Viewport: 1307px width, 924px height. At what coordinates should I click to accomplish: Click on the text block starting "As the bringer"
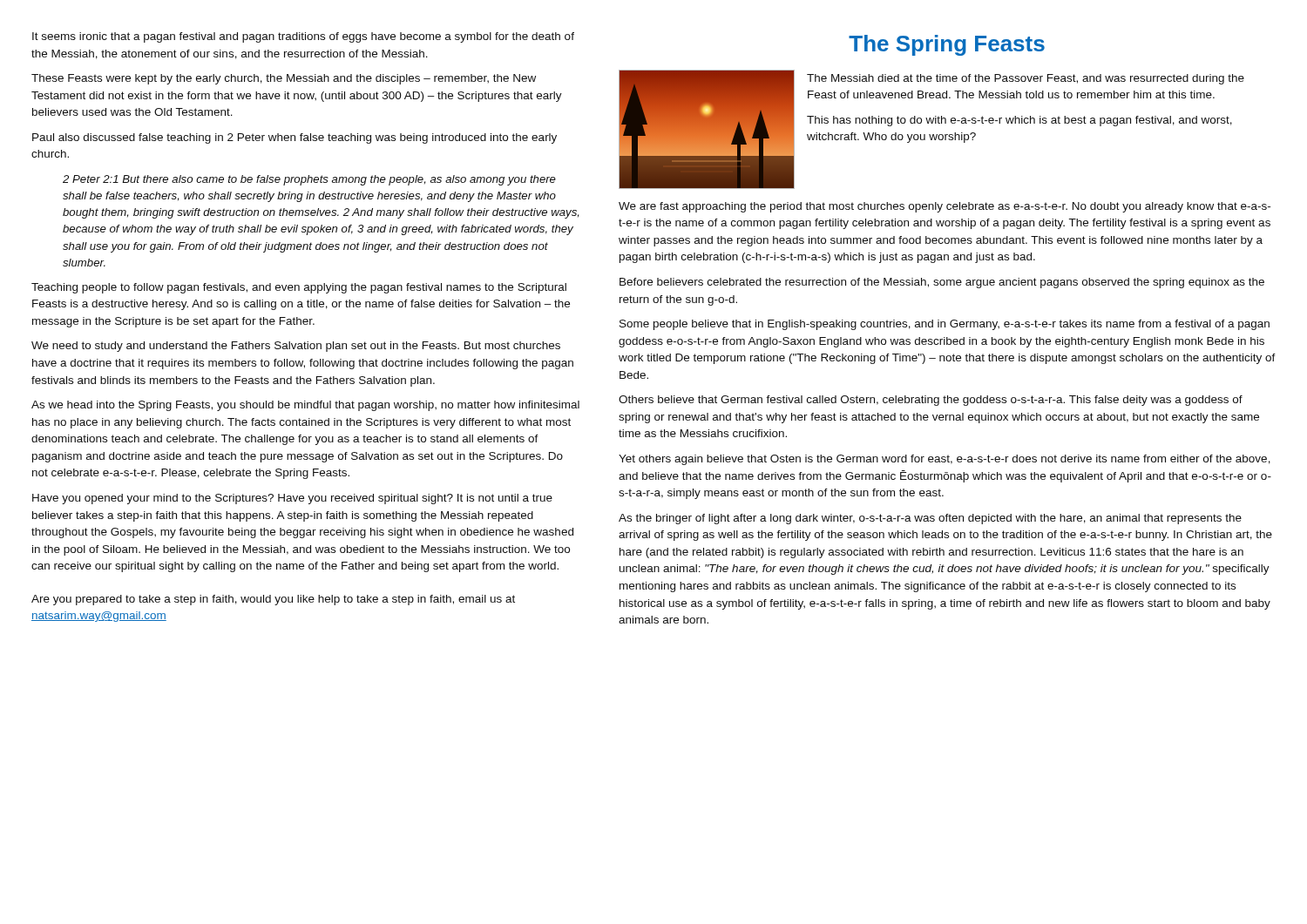click(x=947, y=569)
